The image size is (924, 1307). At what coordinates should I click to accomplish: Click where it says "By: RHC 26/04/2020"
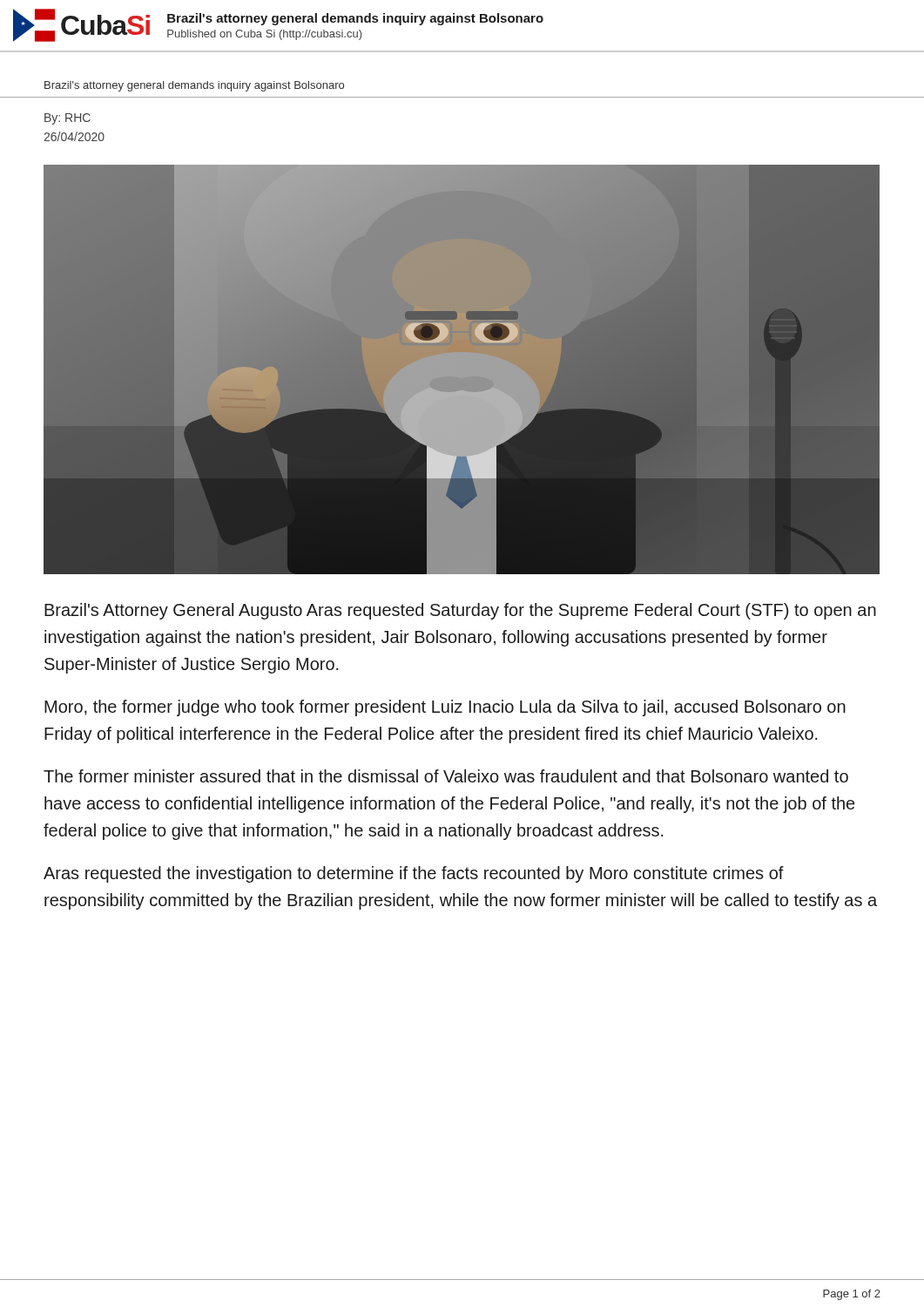(74, 127)
